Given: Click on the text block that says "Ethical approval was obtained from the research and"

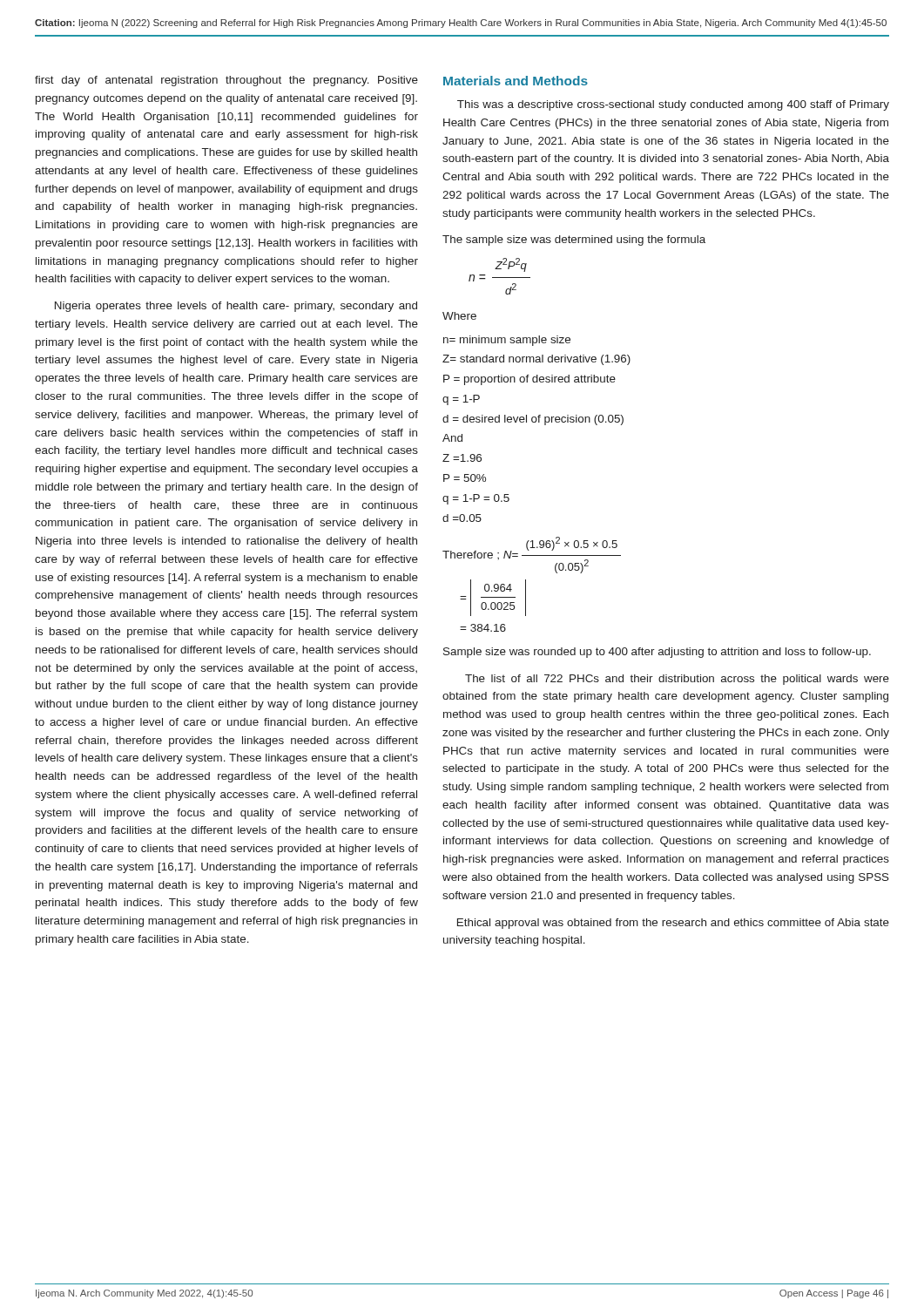Looking at the screenshot, I should click(x=666, y=931).
